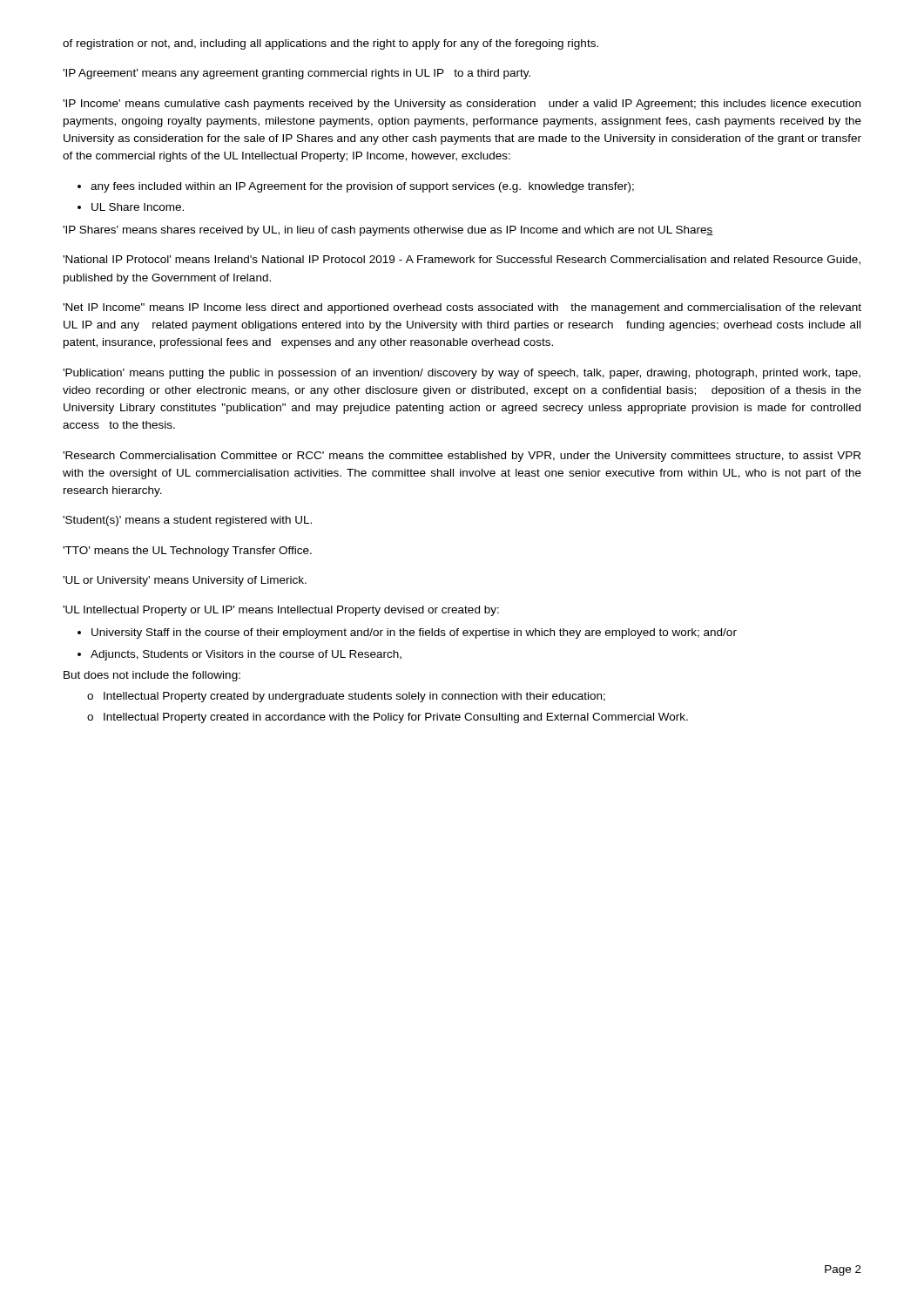The width and height of the screenshot is (924, 1307).
Task: Find "UL Share Income." on this page
Action: coord(138,207)
